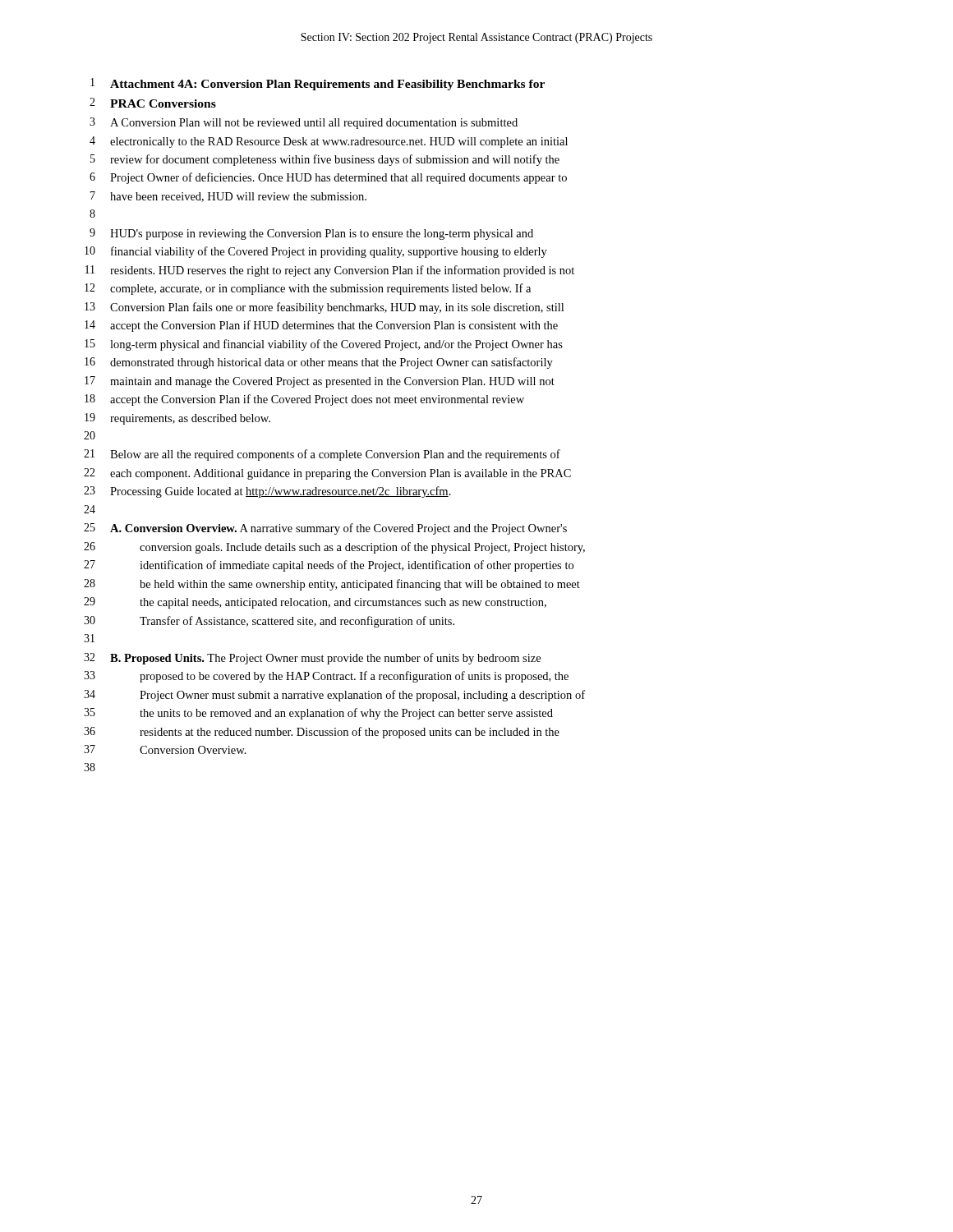Where is the passage that starts "12 complete, accurate, or in"?

click(476, 289)
